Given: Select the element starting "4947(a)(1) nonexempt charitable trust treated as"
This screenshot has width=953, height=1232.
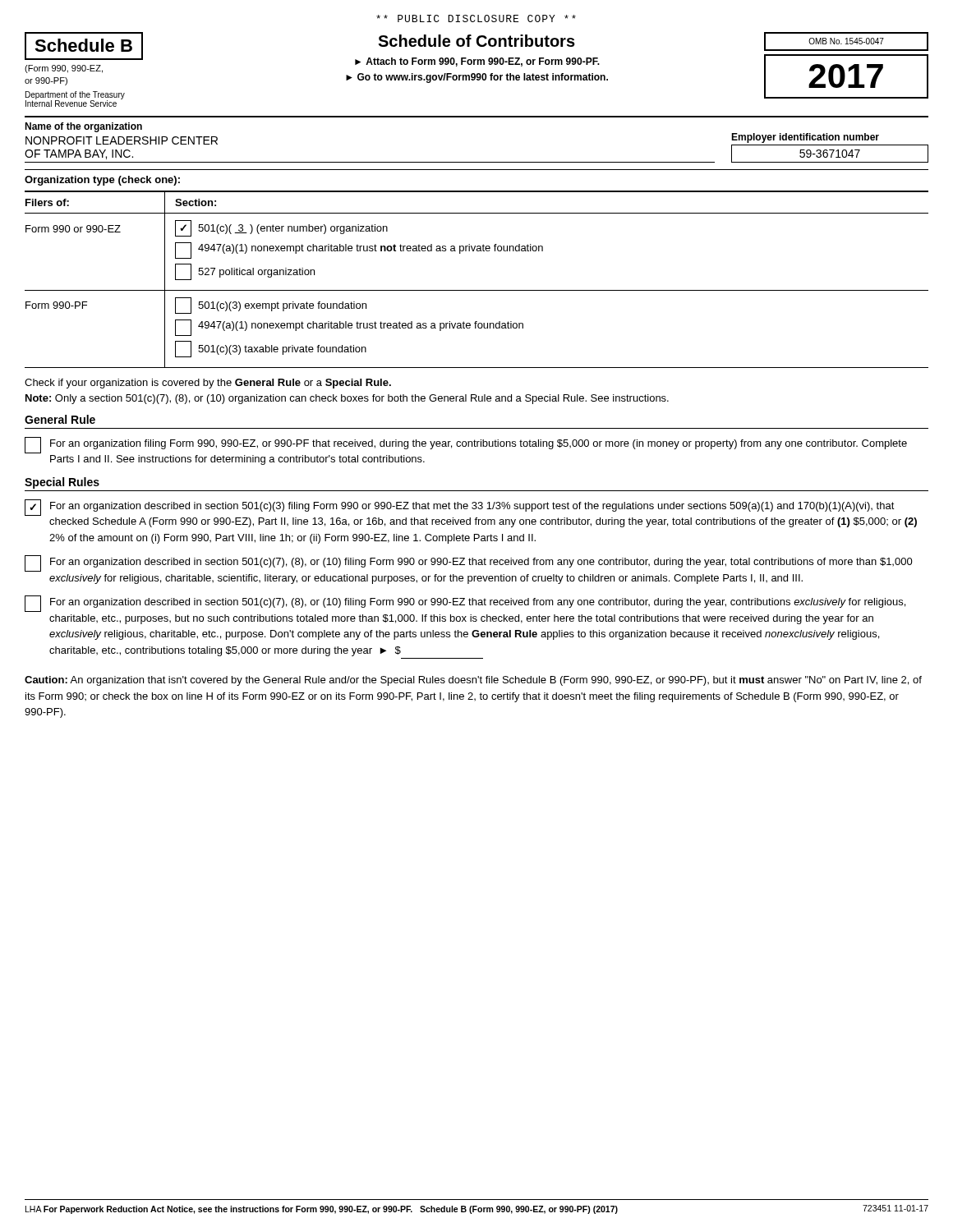Looking at the screenshot, I should coord(349,327).
